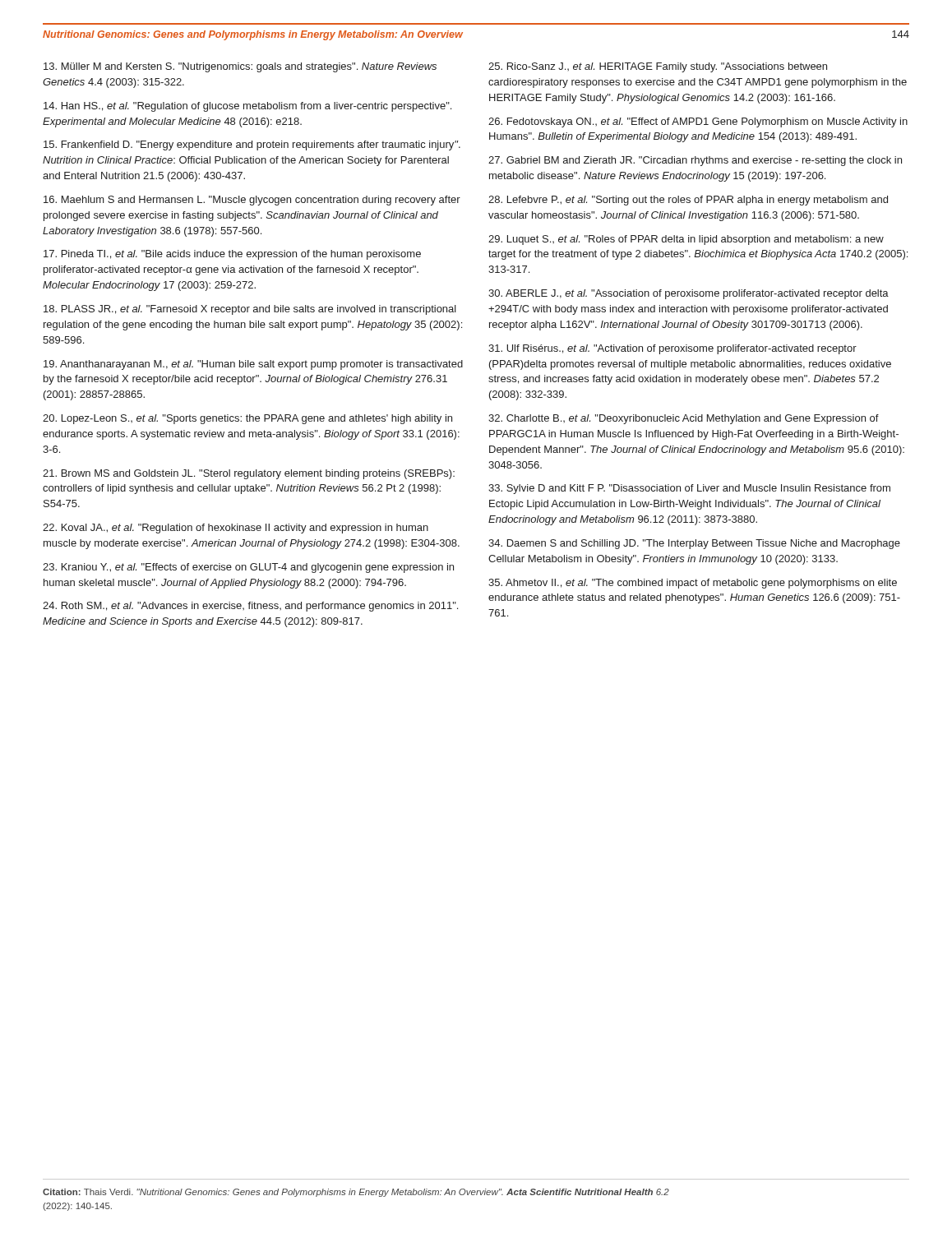Image resolution: width=952 pixels, height=1233 pixels.
Task: Navigate to the region starting "16. Maehlum S and Hermansen L. "Muscle"
Action: [251, 215]
